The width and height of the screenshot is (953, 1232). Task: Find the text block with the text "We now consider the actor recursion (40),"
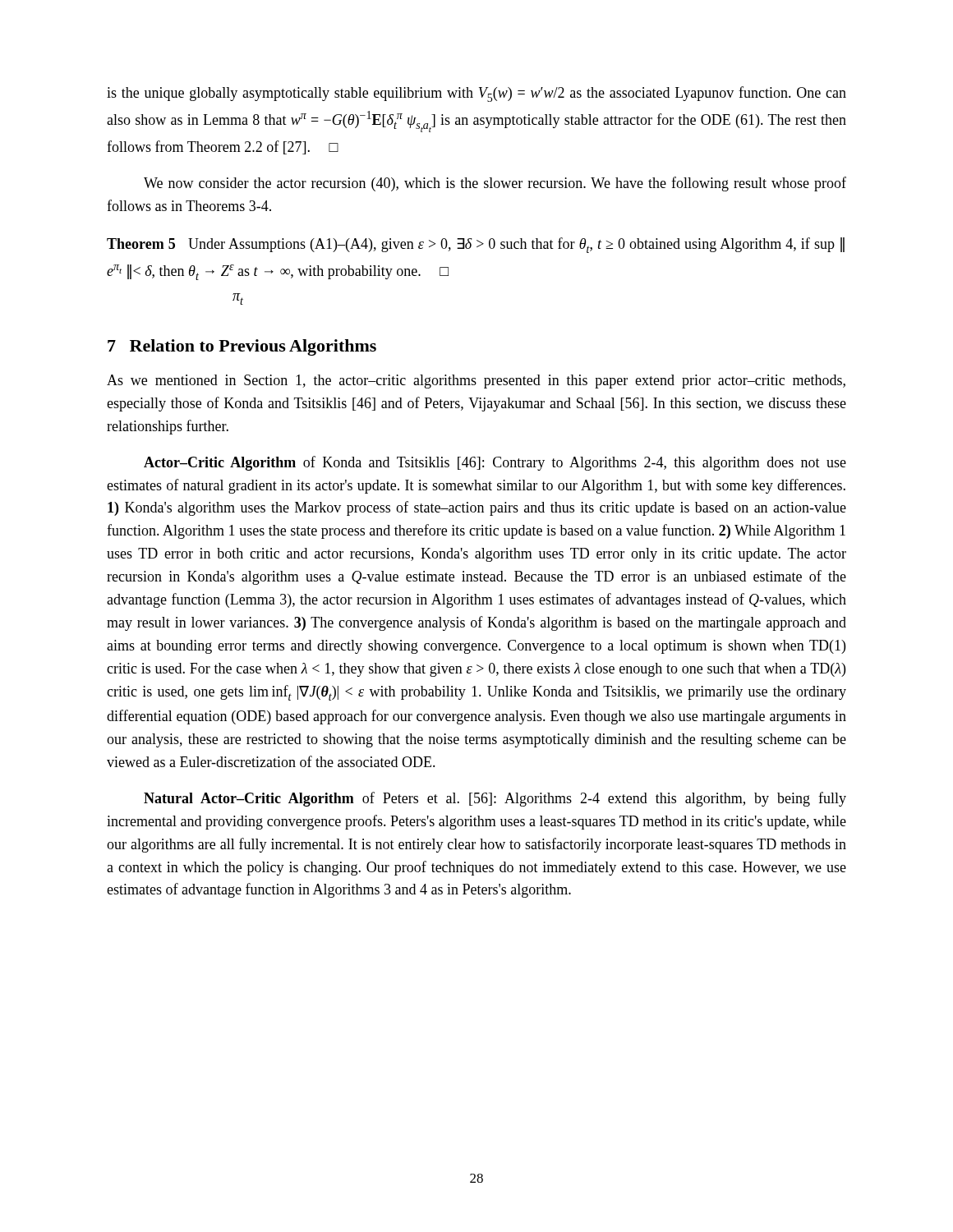[x=476, y=194]
